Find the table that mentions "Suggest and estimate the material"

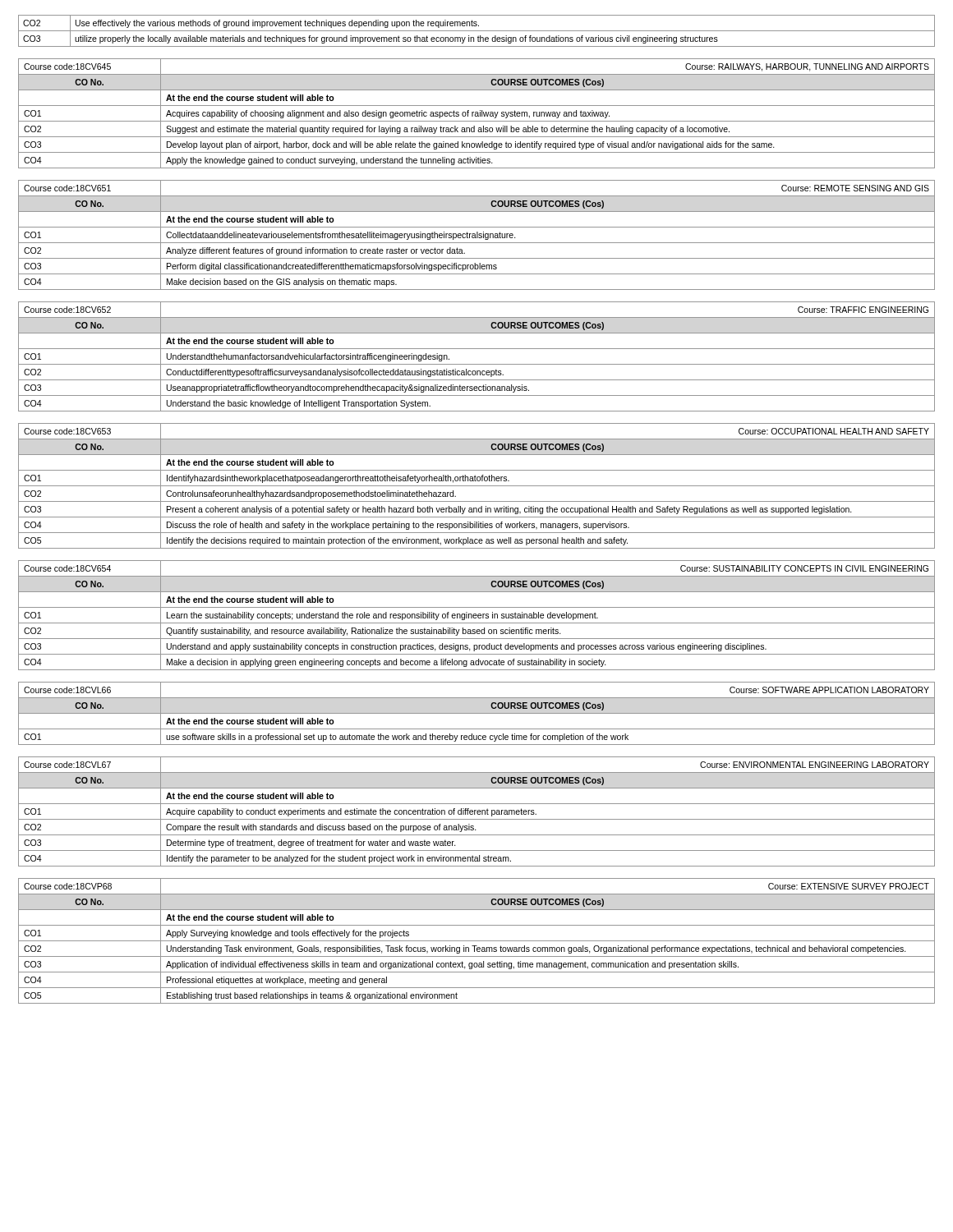coord(476,113)
